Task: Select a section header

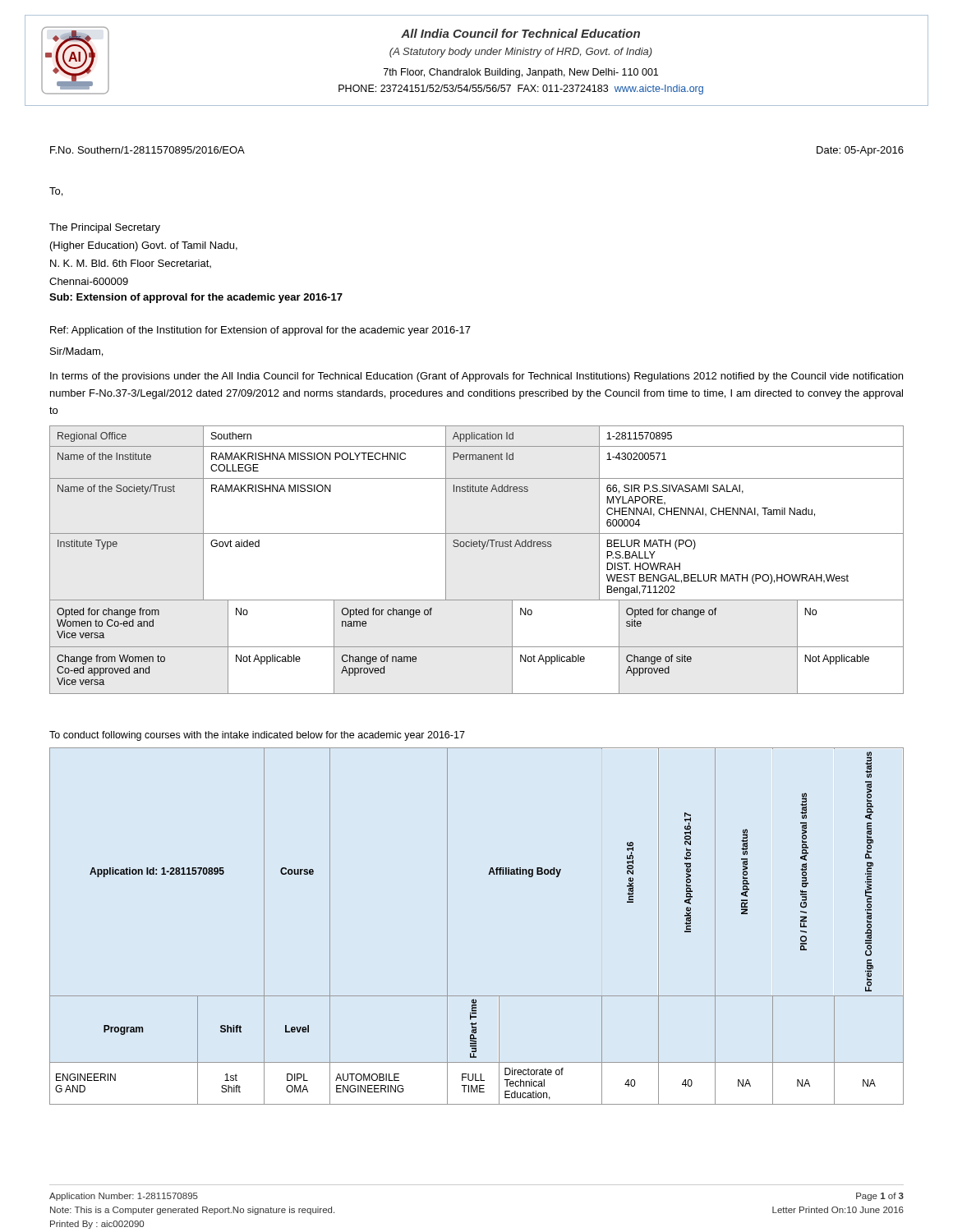Action: coord(196,297)
